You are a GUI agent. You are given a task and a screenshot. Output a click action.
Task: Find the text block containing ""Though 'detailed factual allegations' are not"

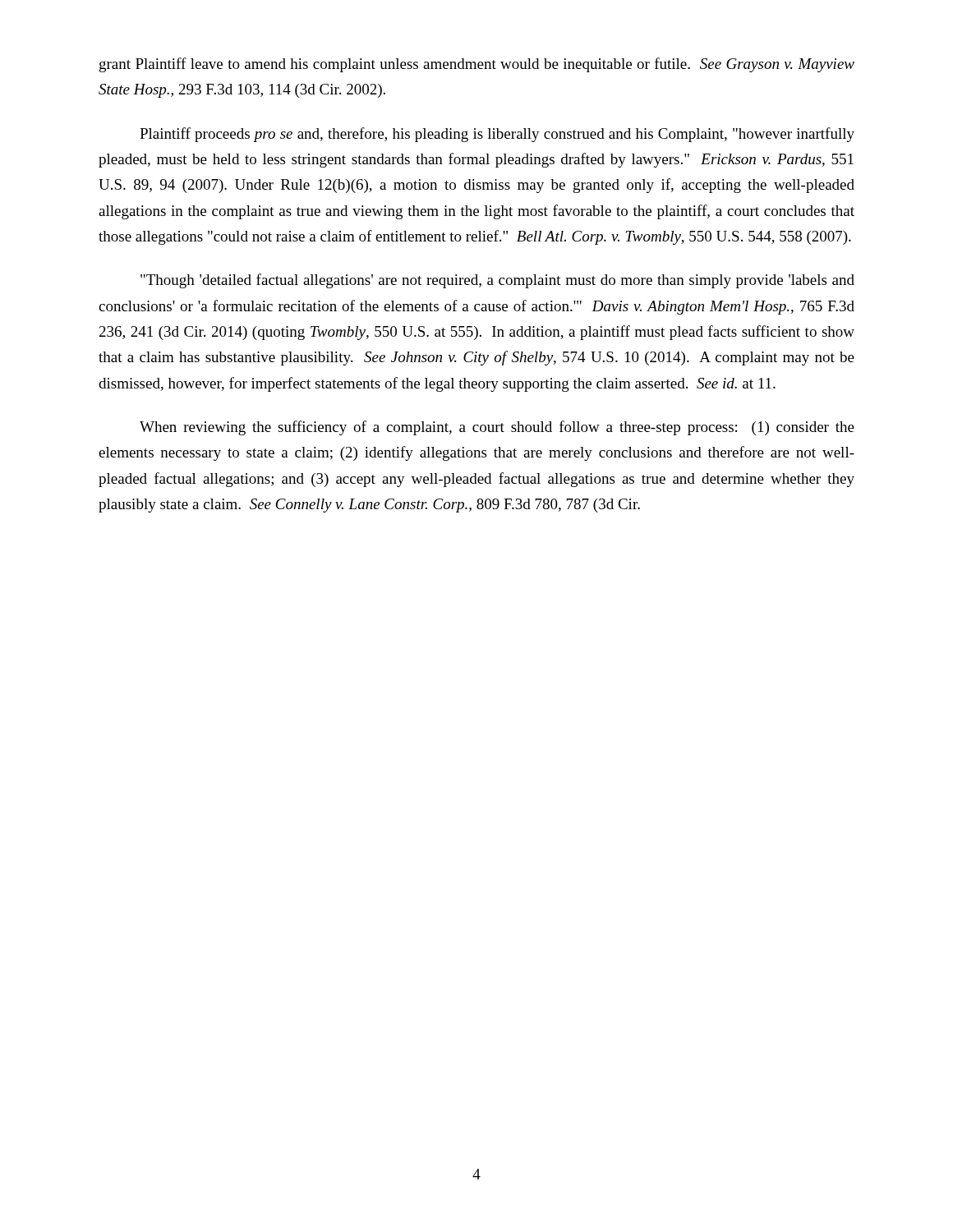pyautogui.click(x=476, y=332)
